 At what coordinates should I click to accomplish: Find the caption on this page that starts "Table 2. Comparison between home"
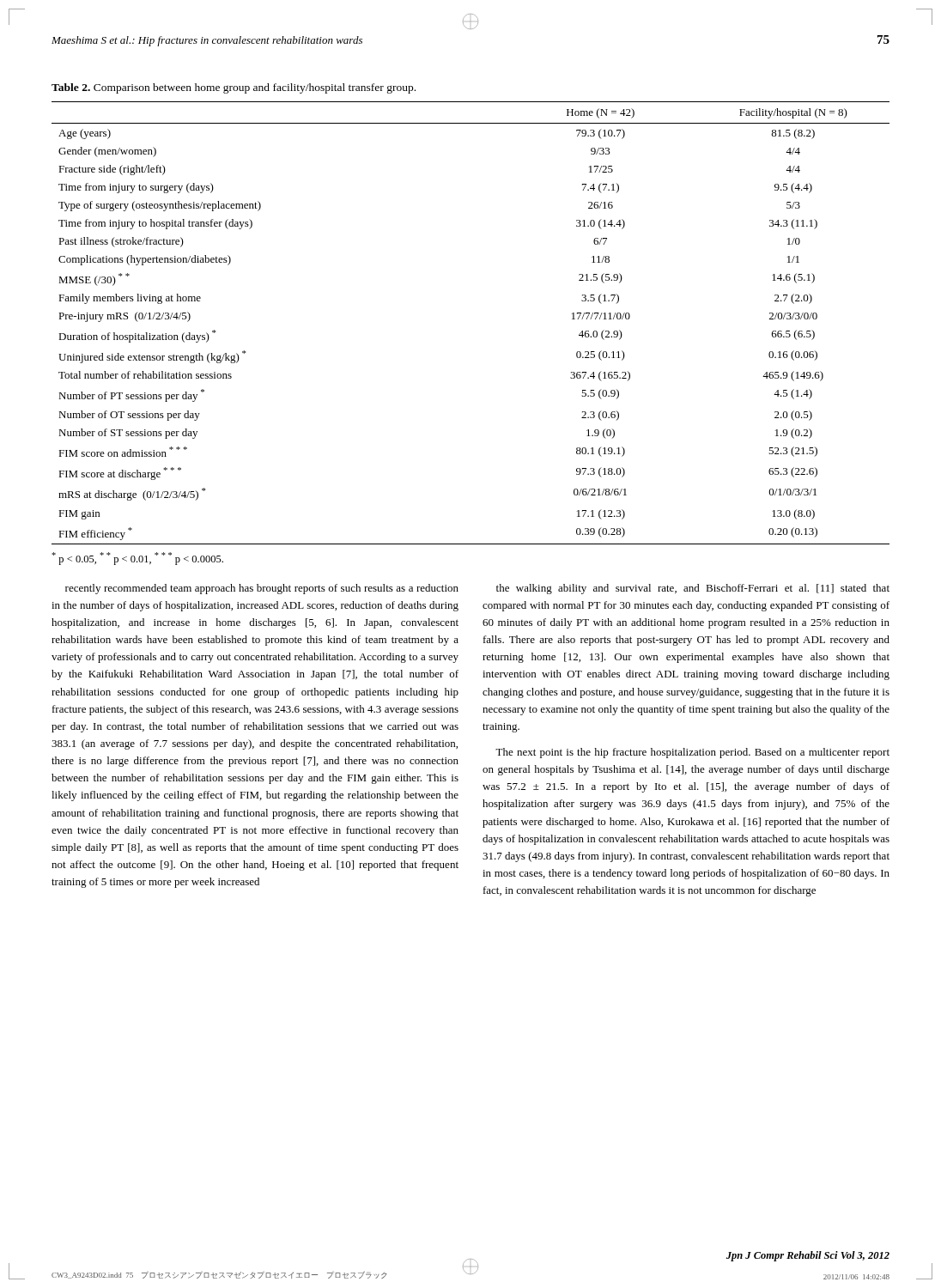tap(234, 87)
